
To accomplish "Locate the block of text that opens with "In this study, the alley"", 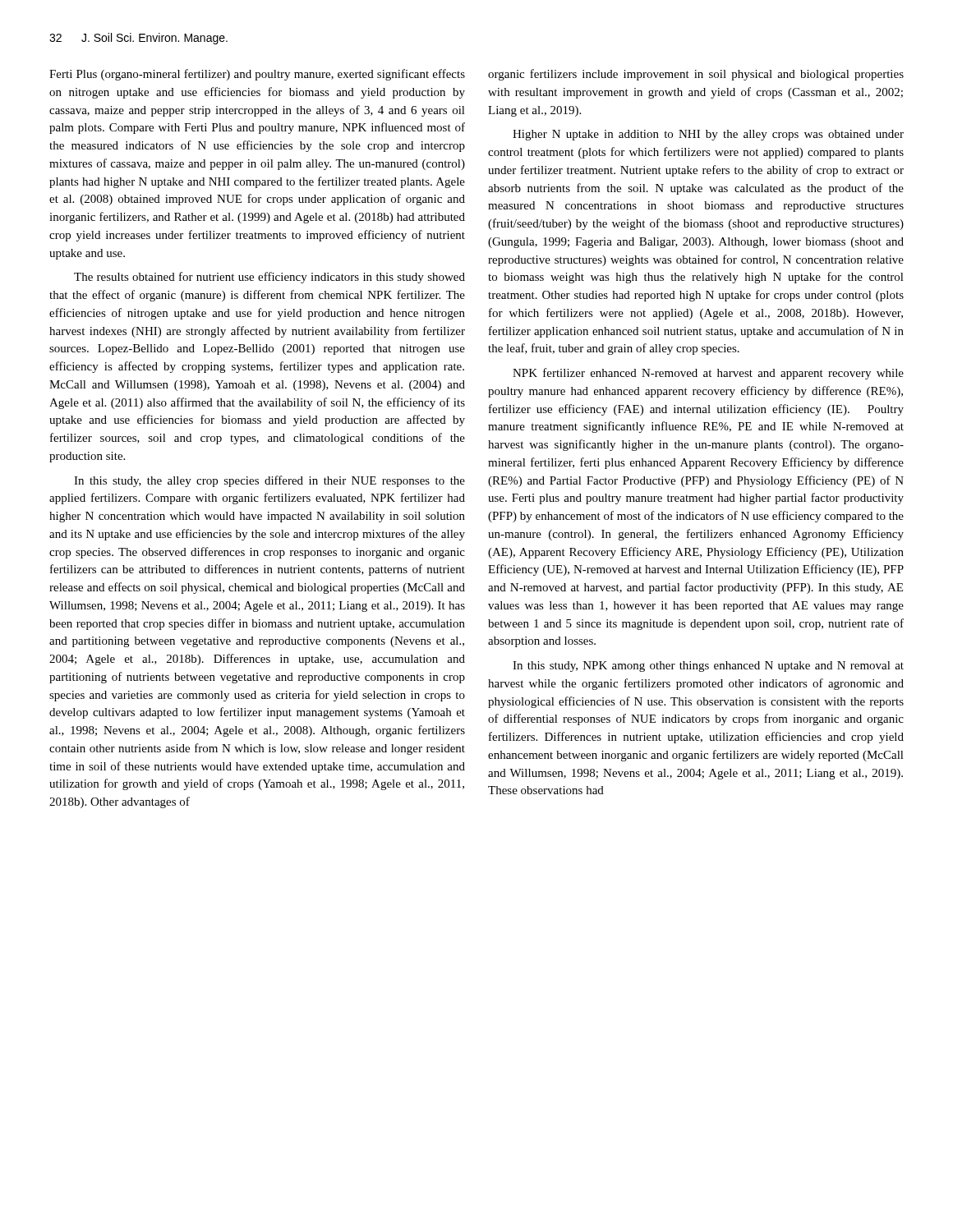I will [257, 642].
